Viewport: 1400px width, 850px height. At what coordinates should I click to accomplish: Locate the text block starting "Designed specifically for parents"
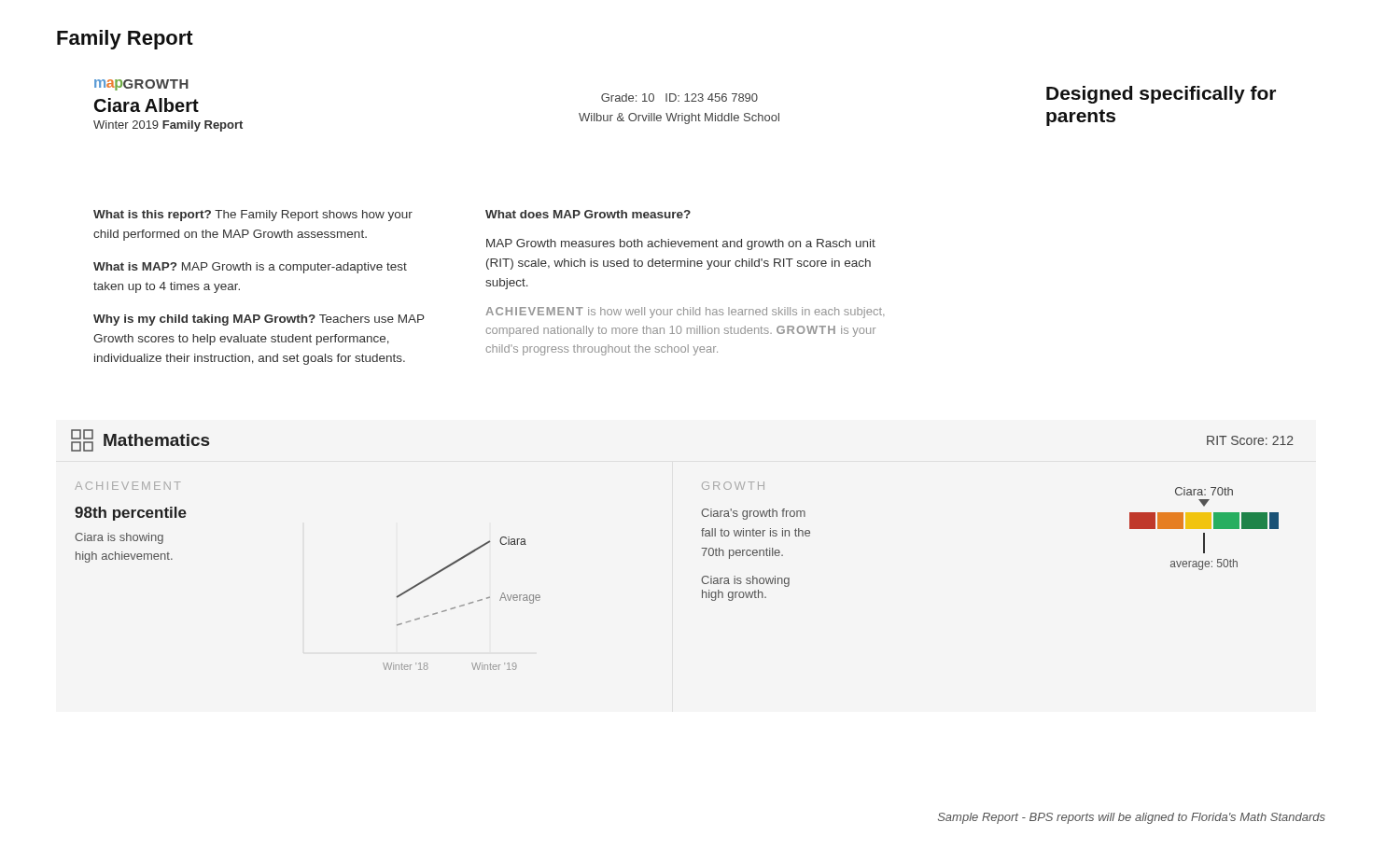(1161, 104)
